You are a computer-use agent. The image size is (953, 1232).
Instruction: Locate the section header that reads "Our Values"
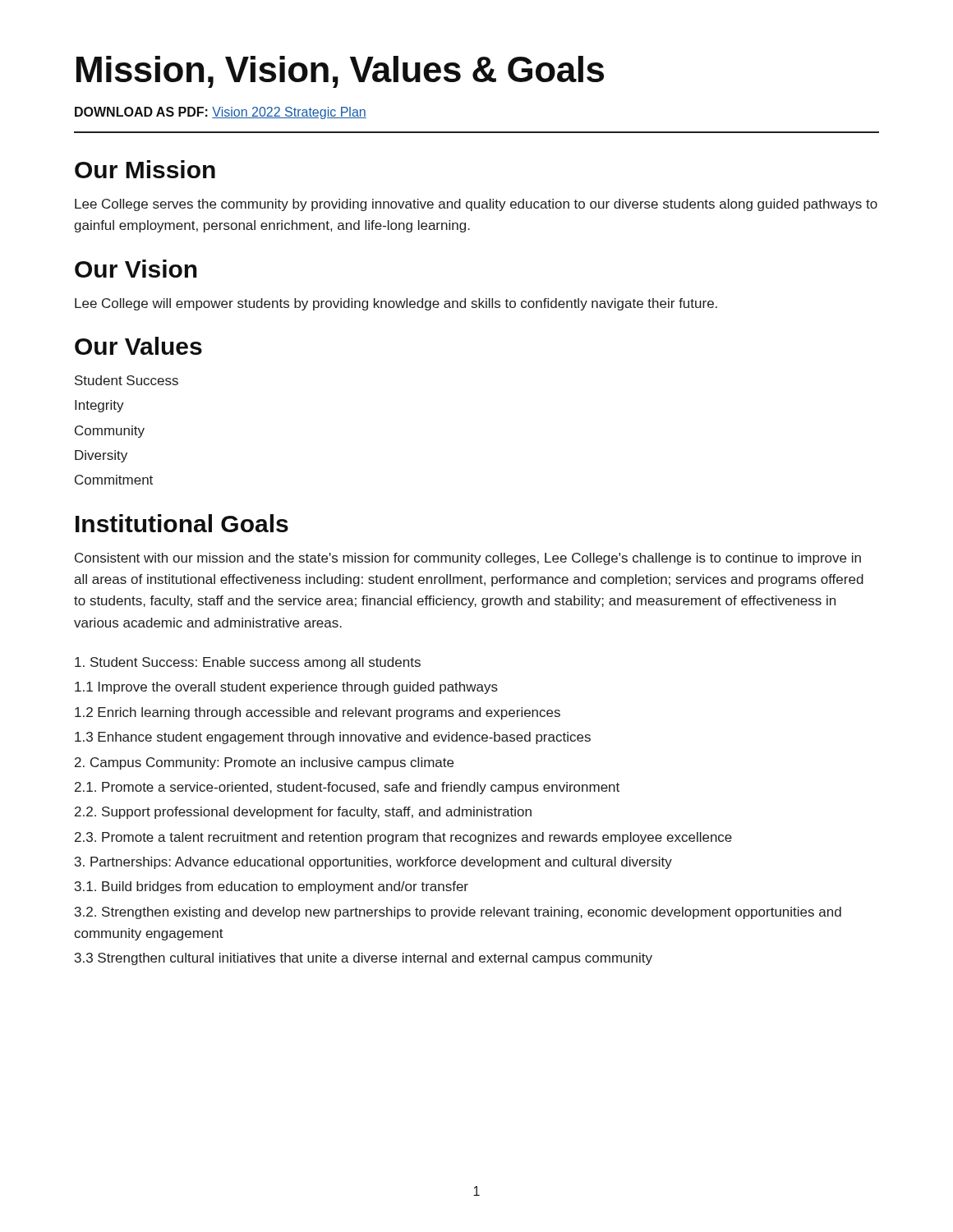tap(138, 346)
